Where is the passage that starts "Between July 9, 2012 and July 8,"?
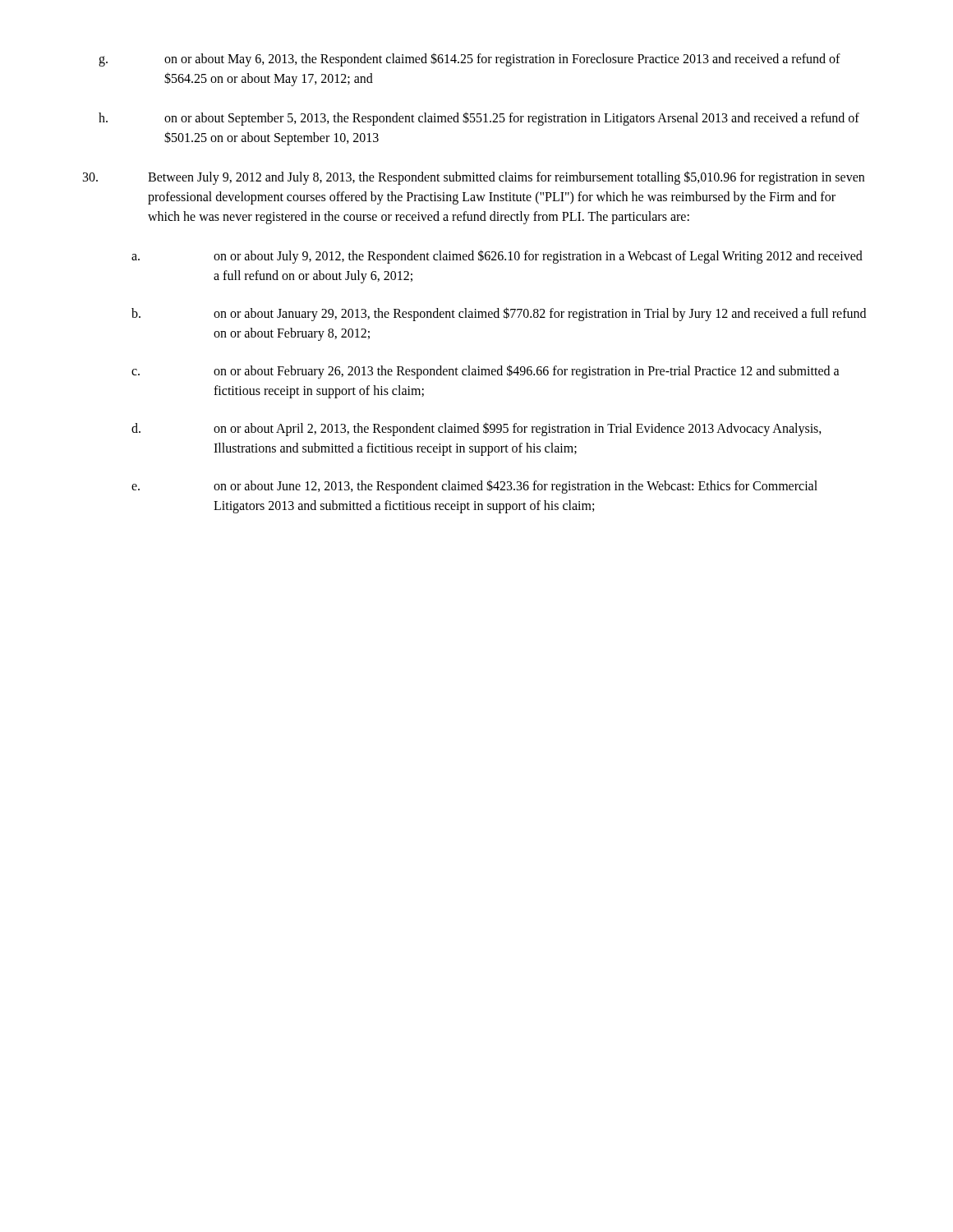Screen dimensions: 1232x953 click(476, 197)
